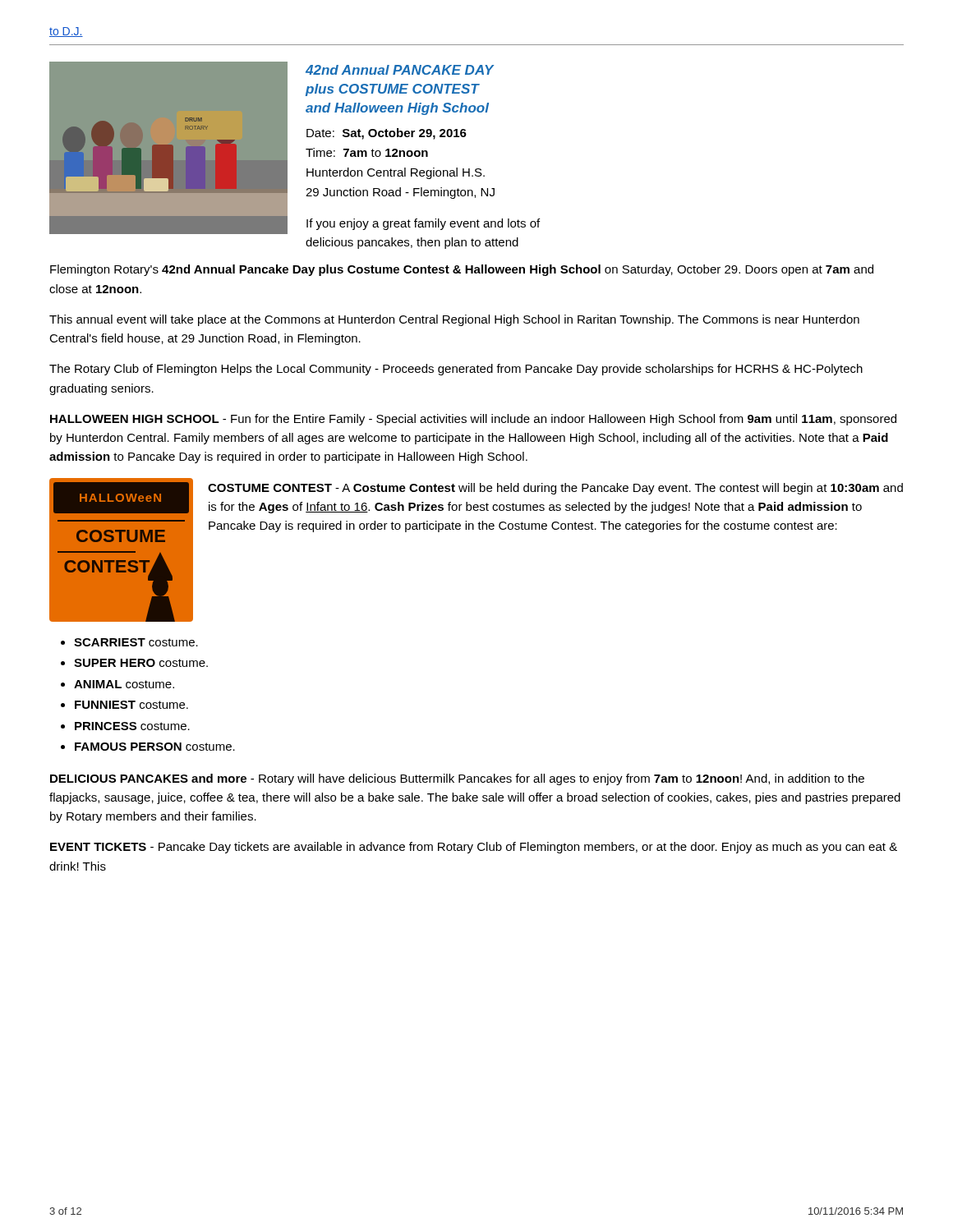This screenshot has width=953, height=1232.
Task: Locate the illustration
Action: (121, 550)
